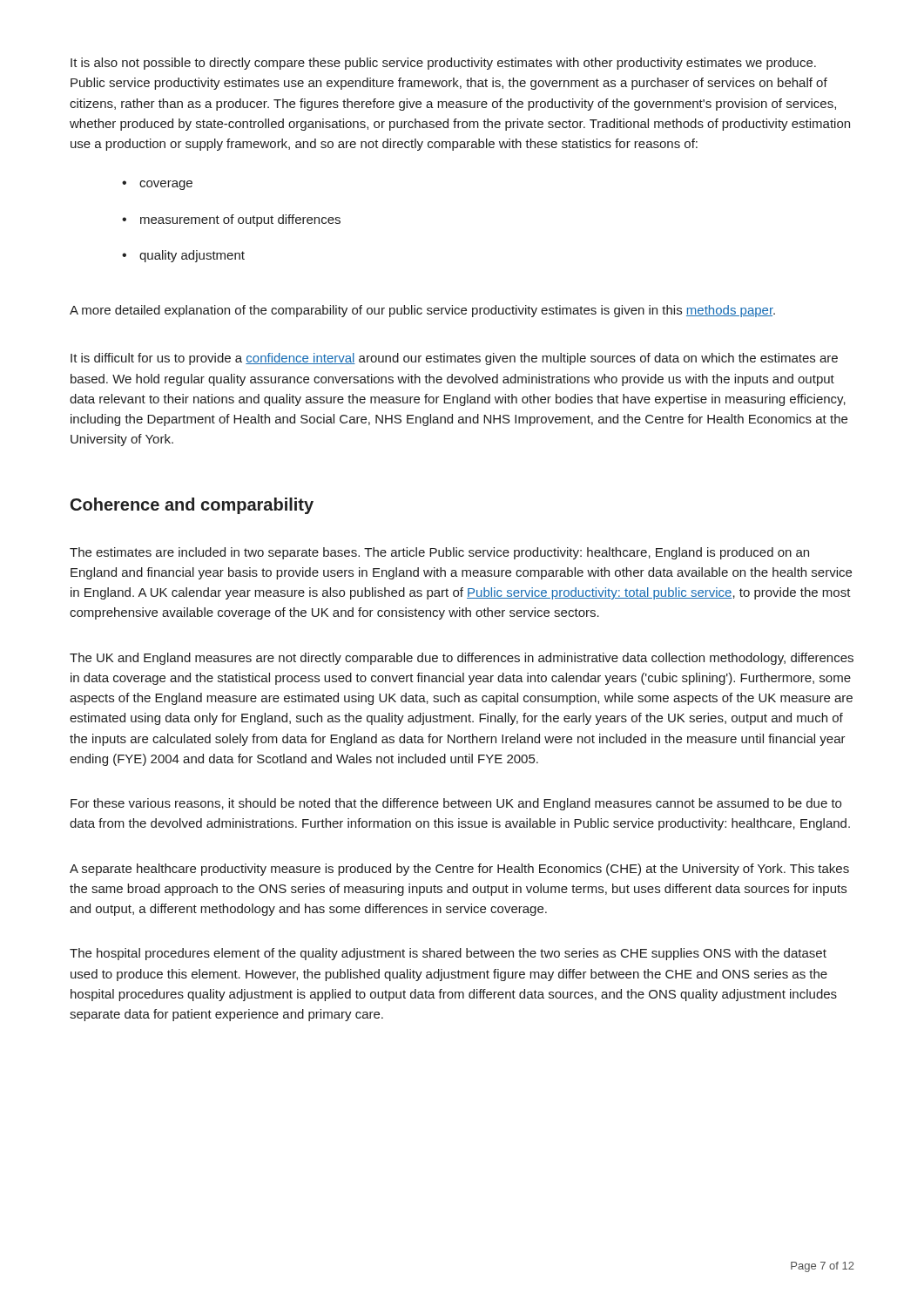Locate the section header that reads "Coherence and comparability"
The image size is (924, 1307).
point(192,504)
